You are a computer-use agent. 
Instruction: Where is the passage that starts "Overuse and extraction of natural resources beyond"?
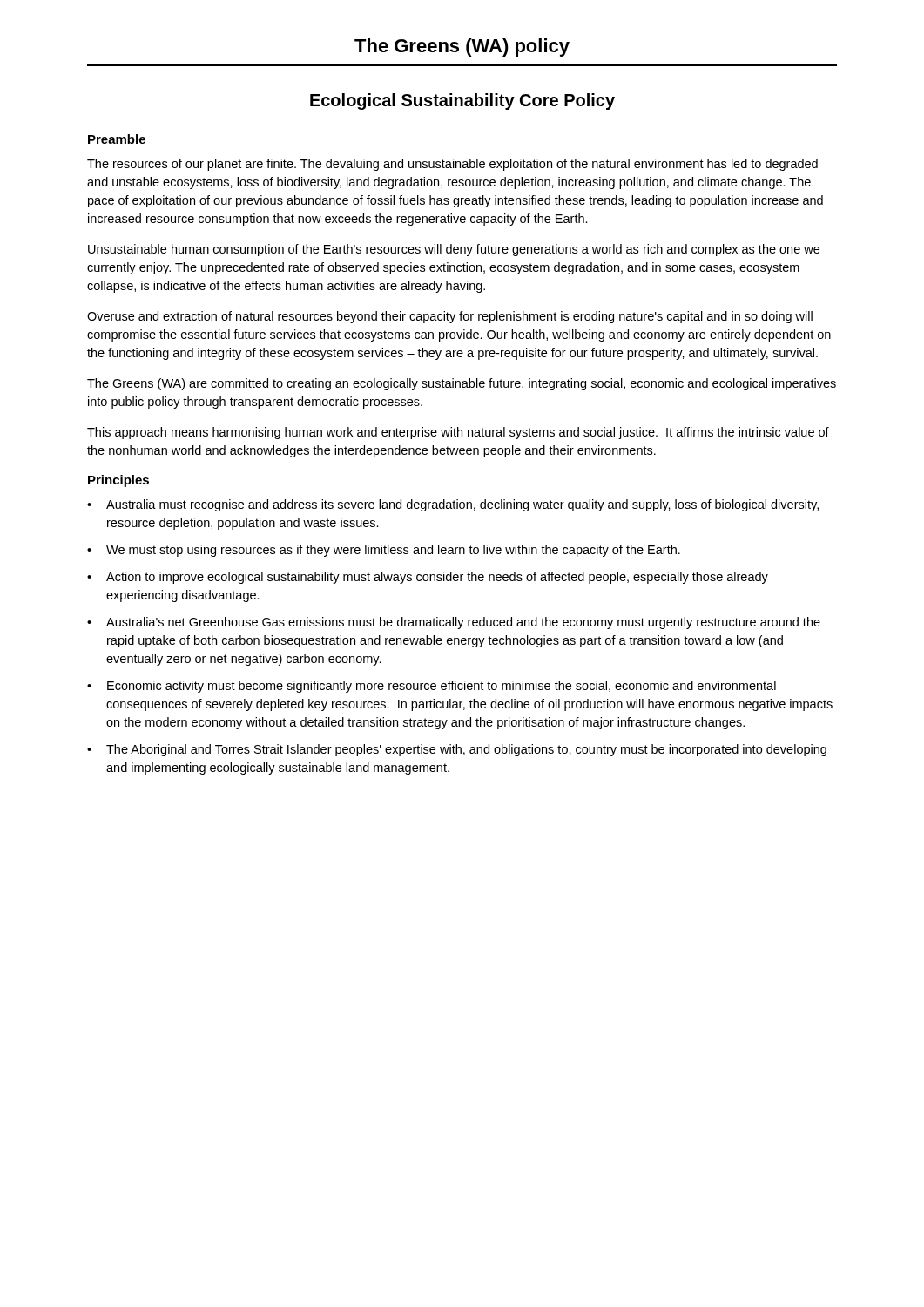[459, 335]
